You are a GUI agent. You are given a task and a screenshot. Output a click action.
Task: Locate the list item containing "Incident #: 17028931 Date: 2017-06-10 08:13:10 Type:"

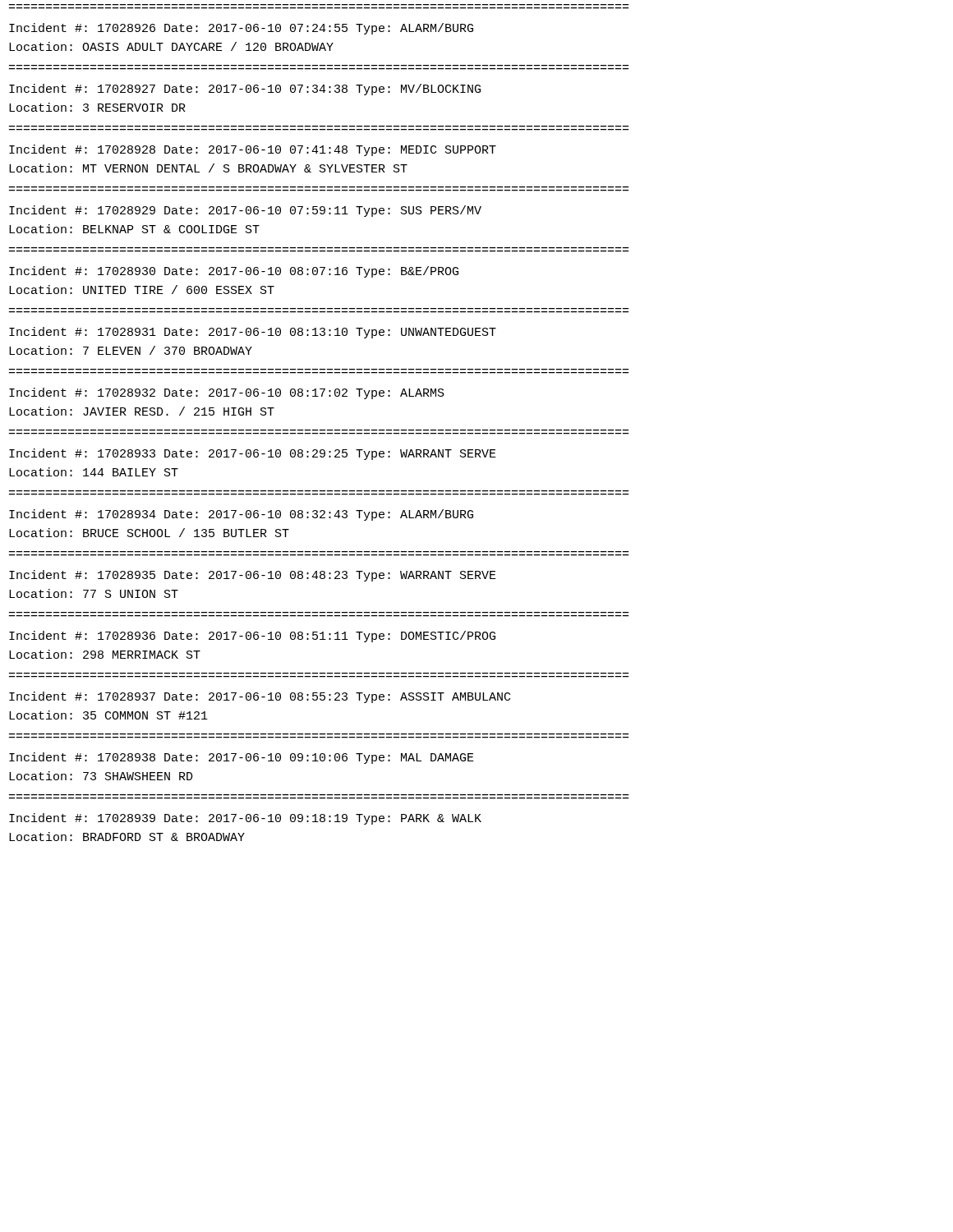(x=476, y=342)
